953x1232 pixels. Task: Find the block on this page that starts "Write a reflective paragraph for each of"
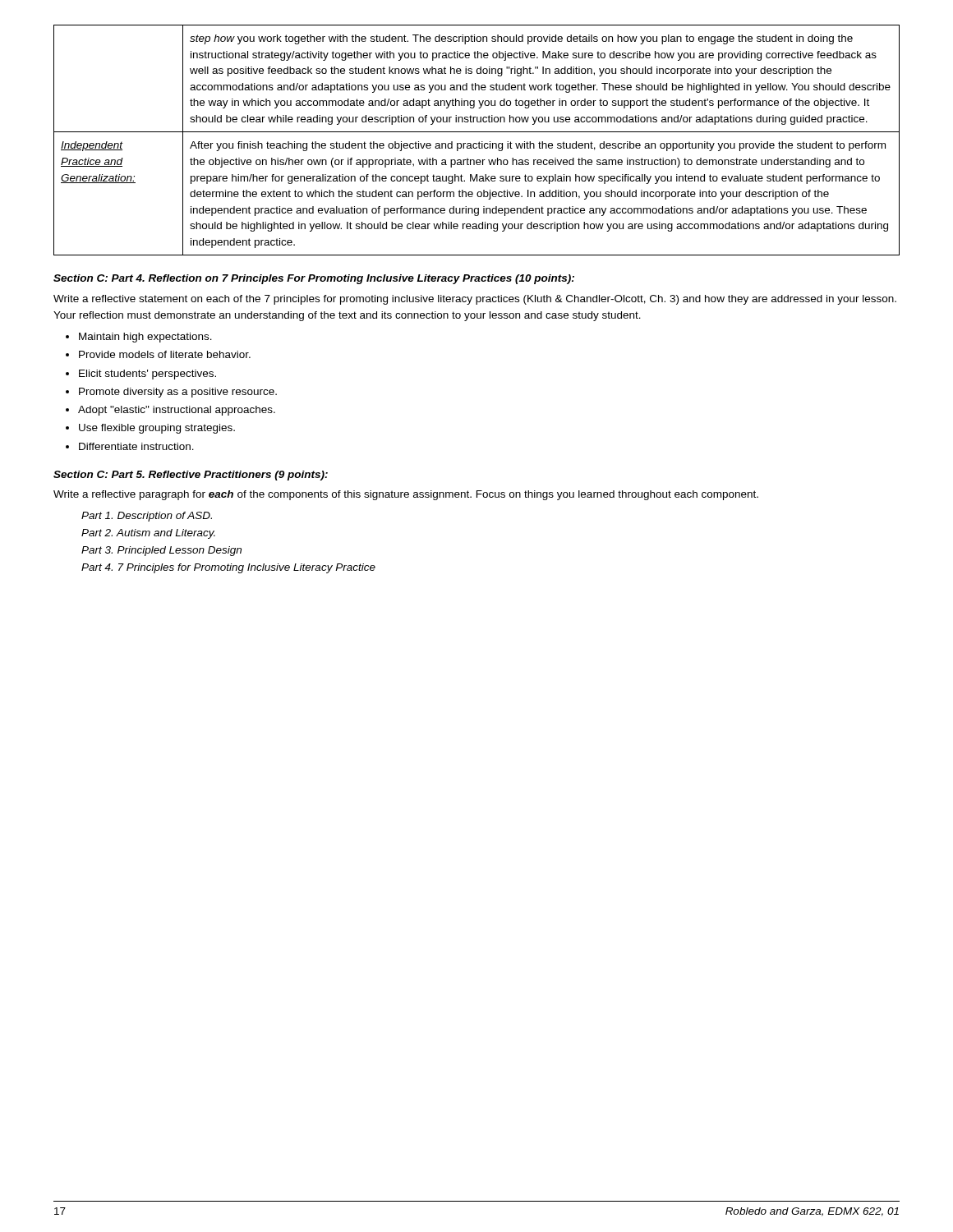tap(406, 494)
